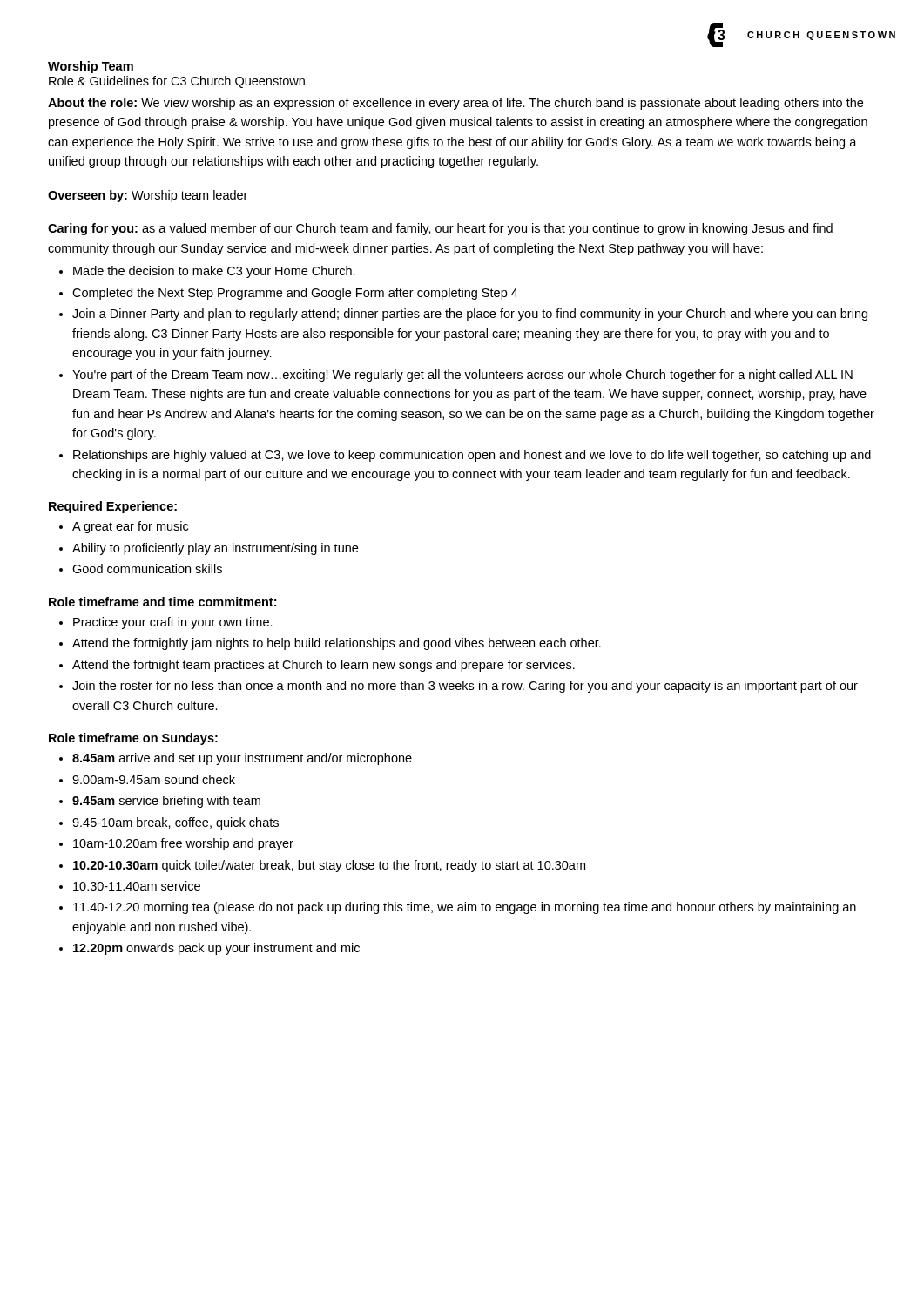The width and height of the screenshot is (924, 1307).
Task: Find the block on this page that starts "Ability to proficiently"
Action: click(x=215, y=548)
